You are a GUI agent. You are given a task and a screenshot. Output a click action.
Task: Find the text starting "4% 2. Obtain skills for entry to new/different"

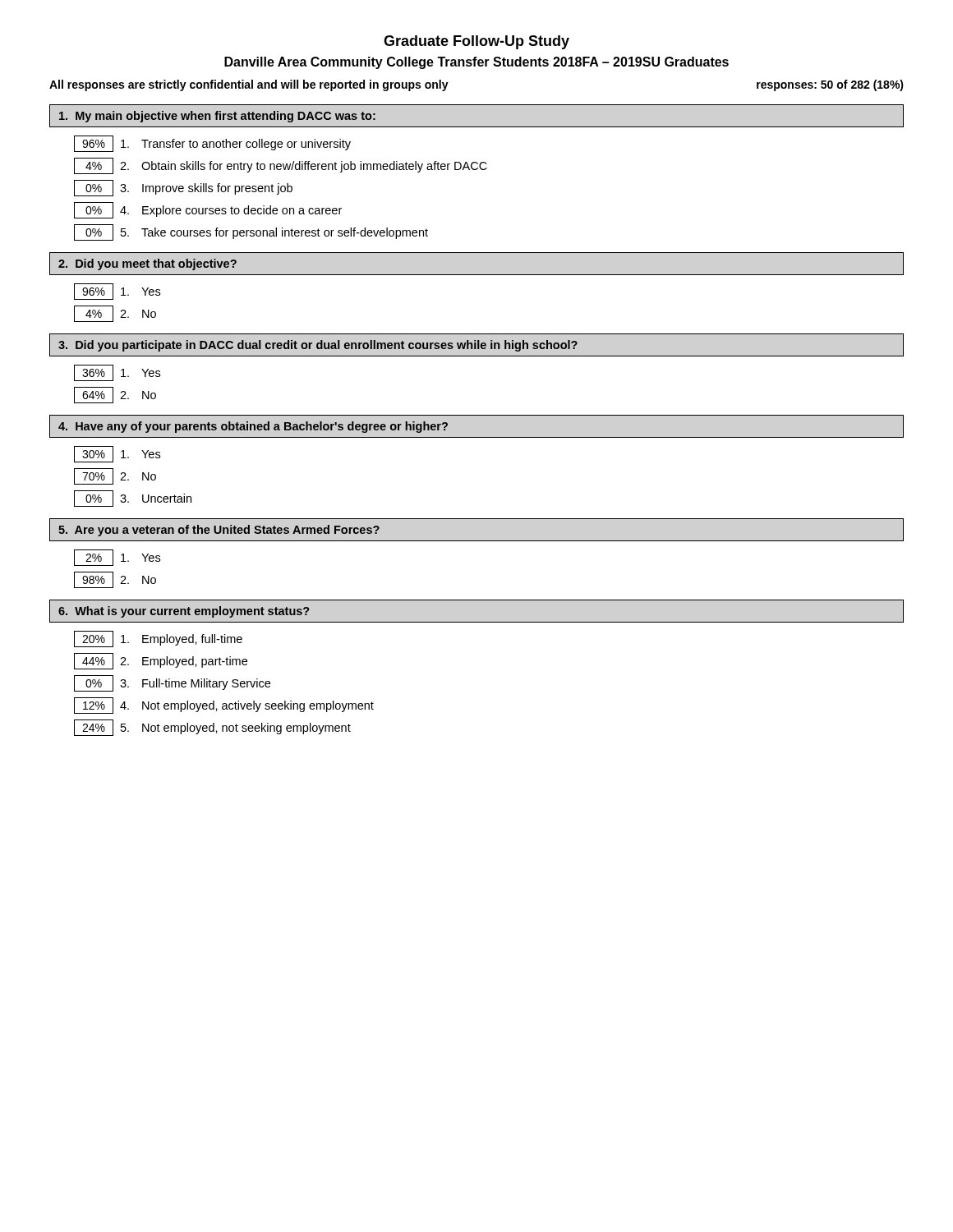(489, 166)
